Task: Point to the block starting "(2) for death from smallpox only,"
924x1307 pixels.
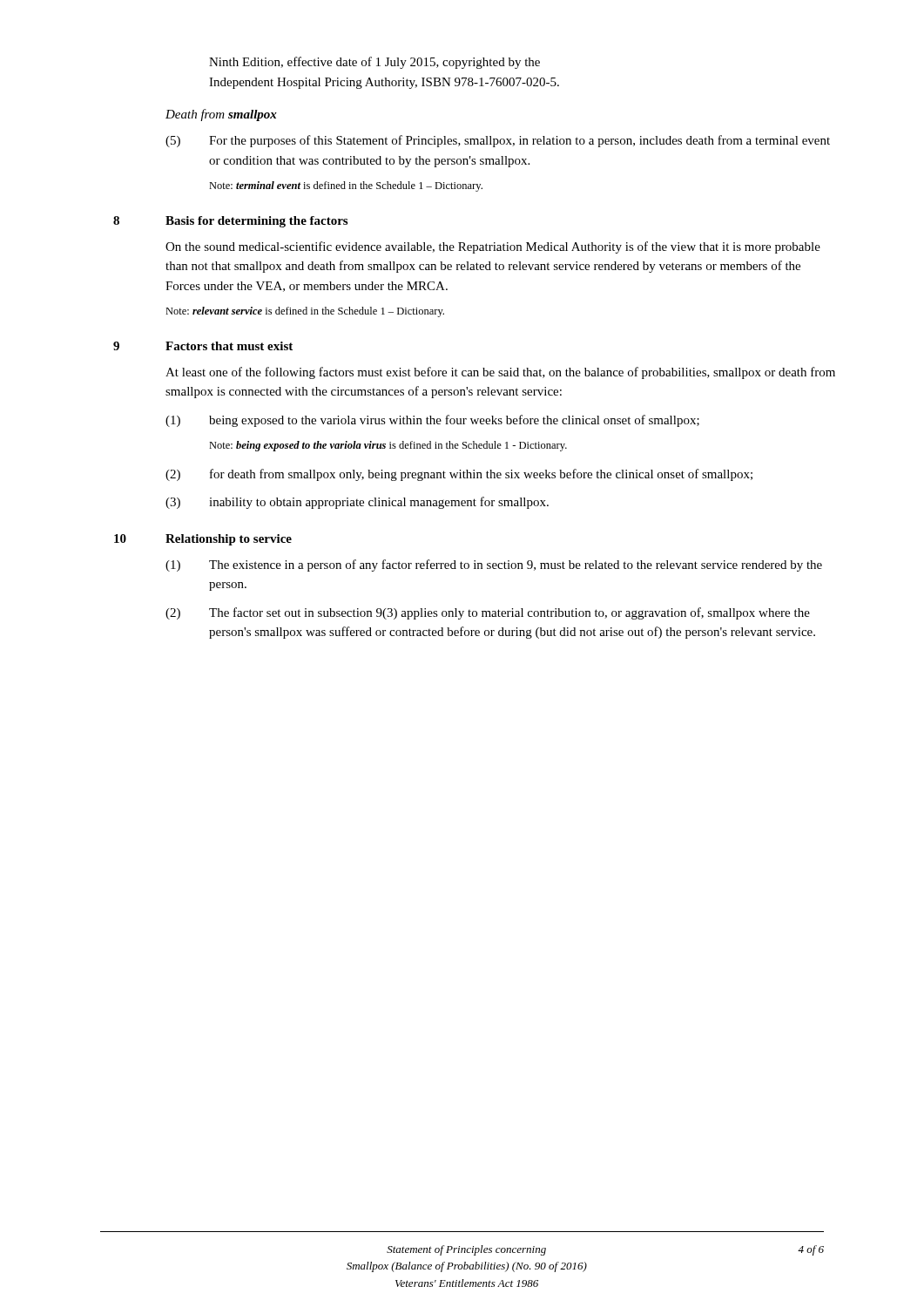Action: [501, 474]
